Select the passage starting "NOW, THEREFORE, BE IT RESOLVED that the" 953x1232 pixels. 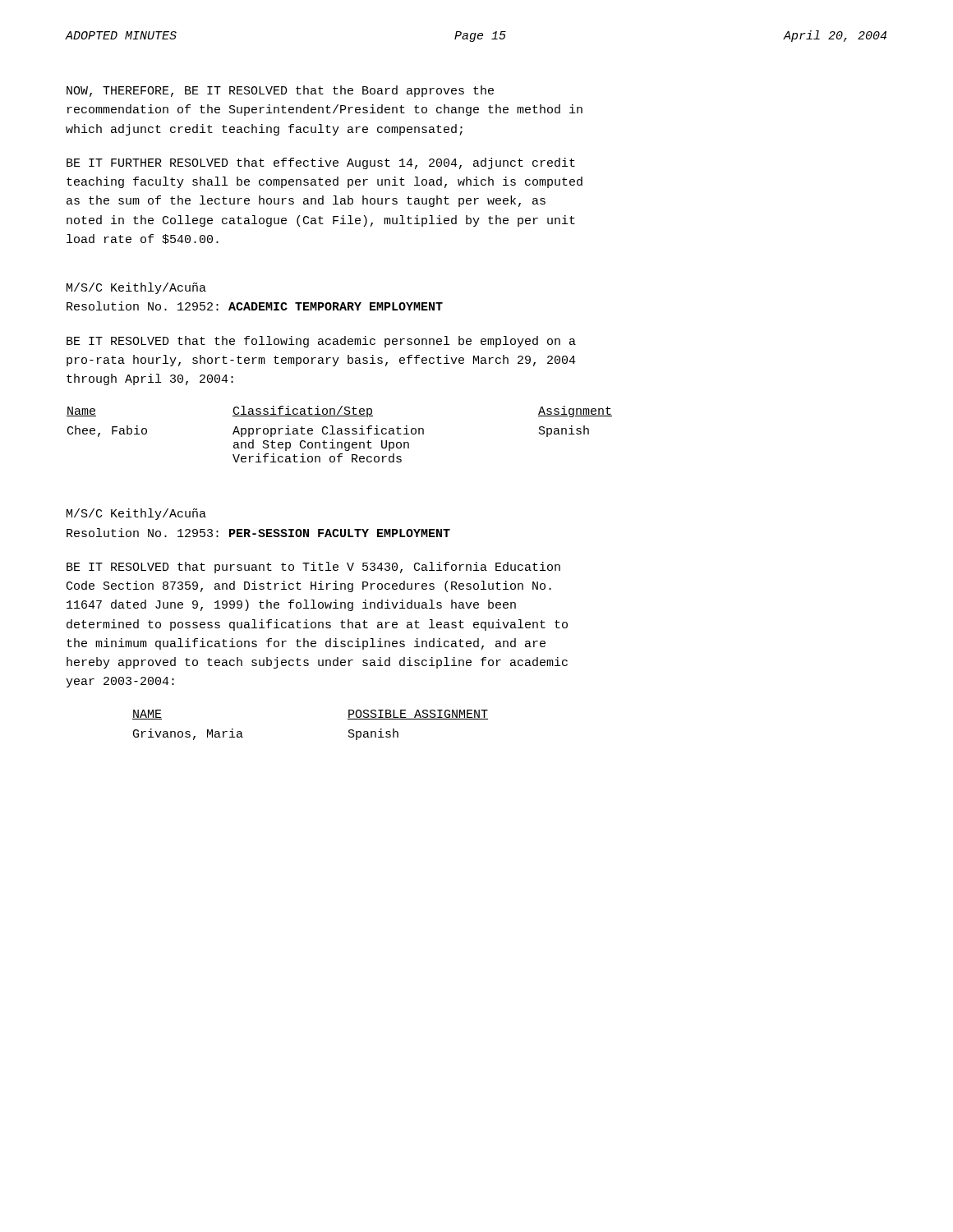click(325, 111)
